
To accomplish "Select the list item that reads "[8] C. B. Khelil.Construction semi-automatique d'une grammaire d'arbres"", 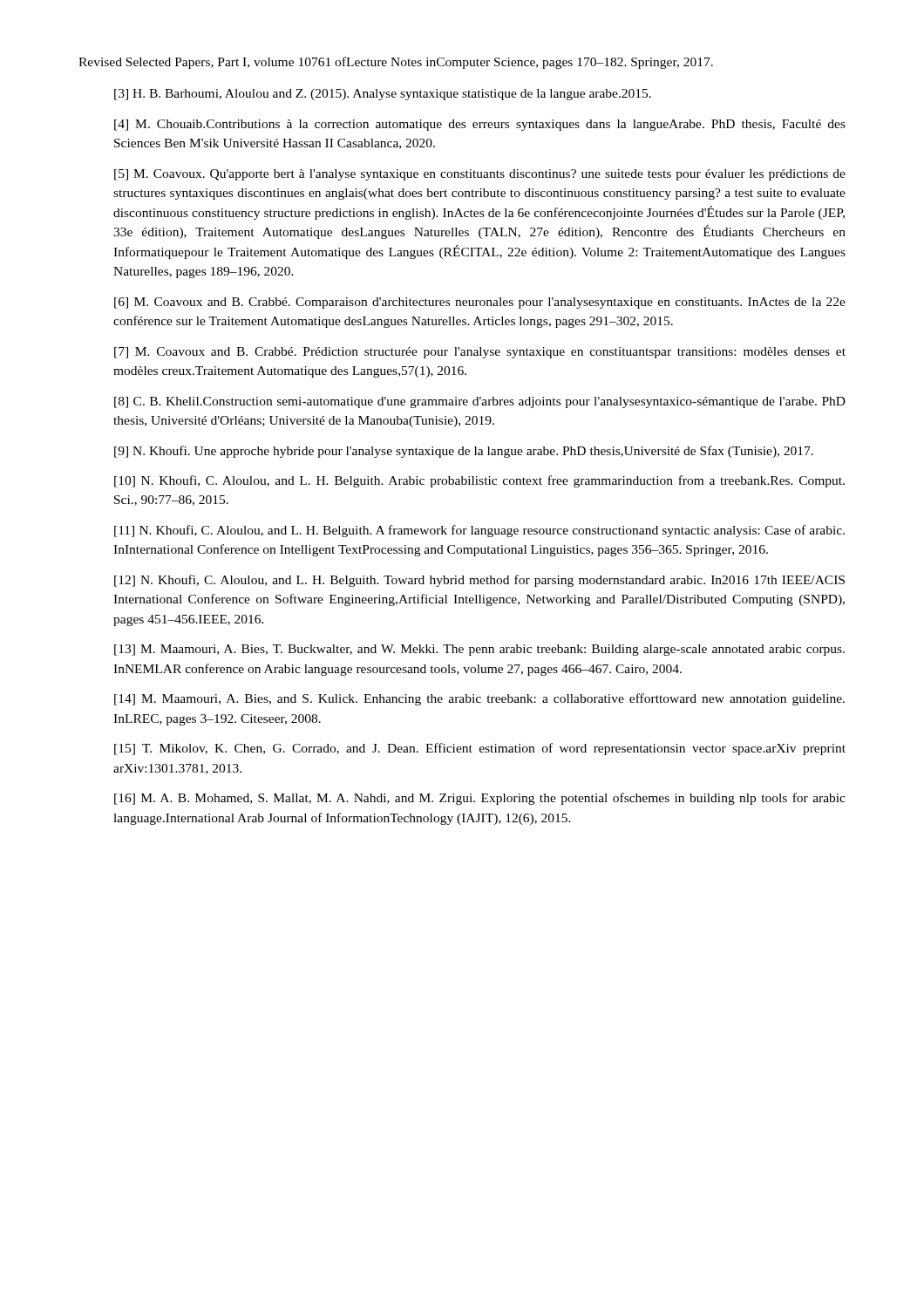I will click(x=479, y=410).
